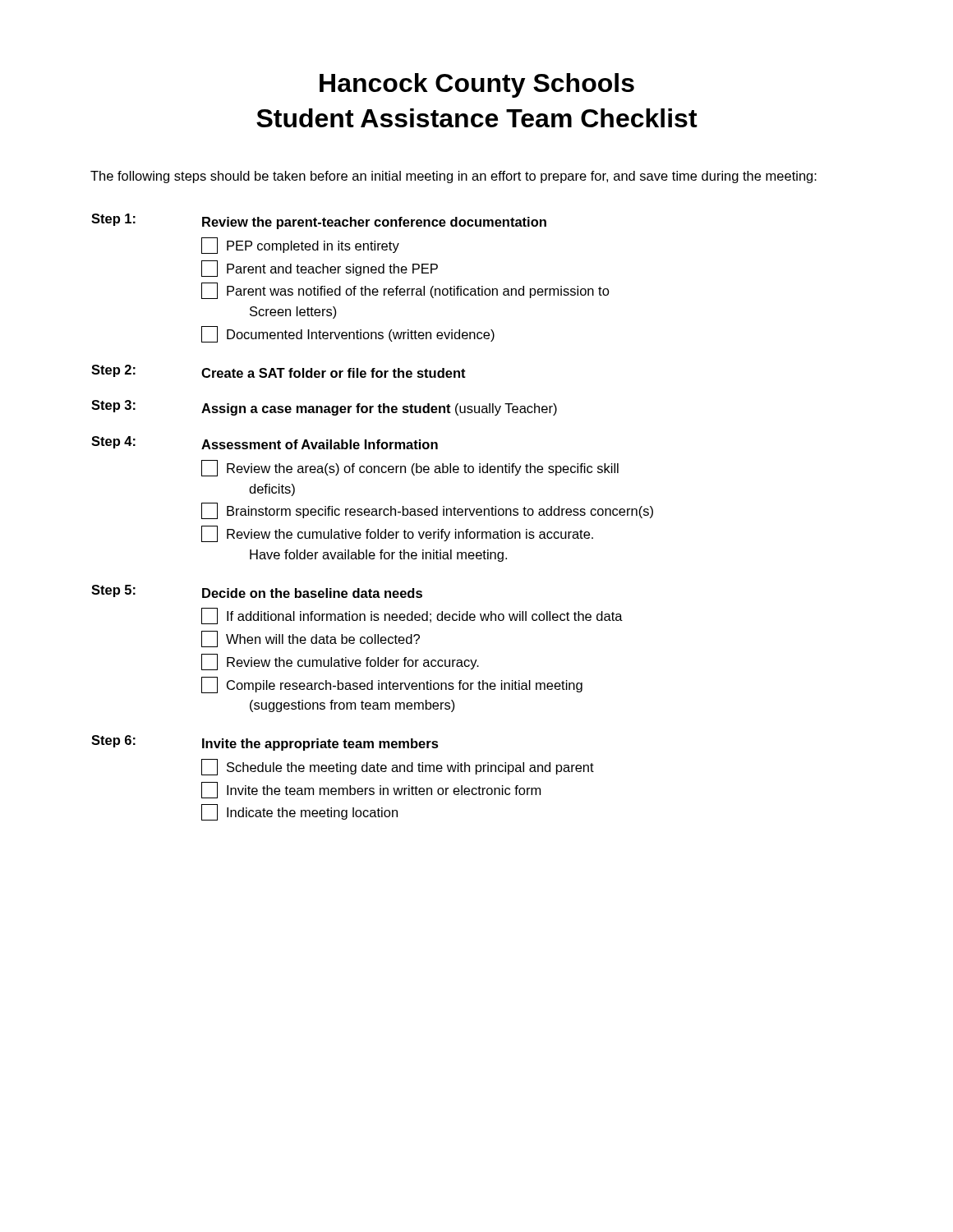Where is the passage that starts "Invite the appropriate team"?
The image size is (953, 1232).
click(532, 778)
